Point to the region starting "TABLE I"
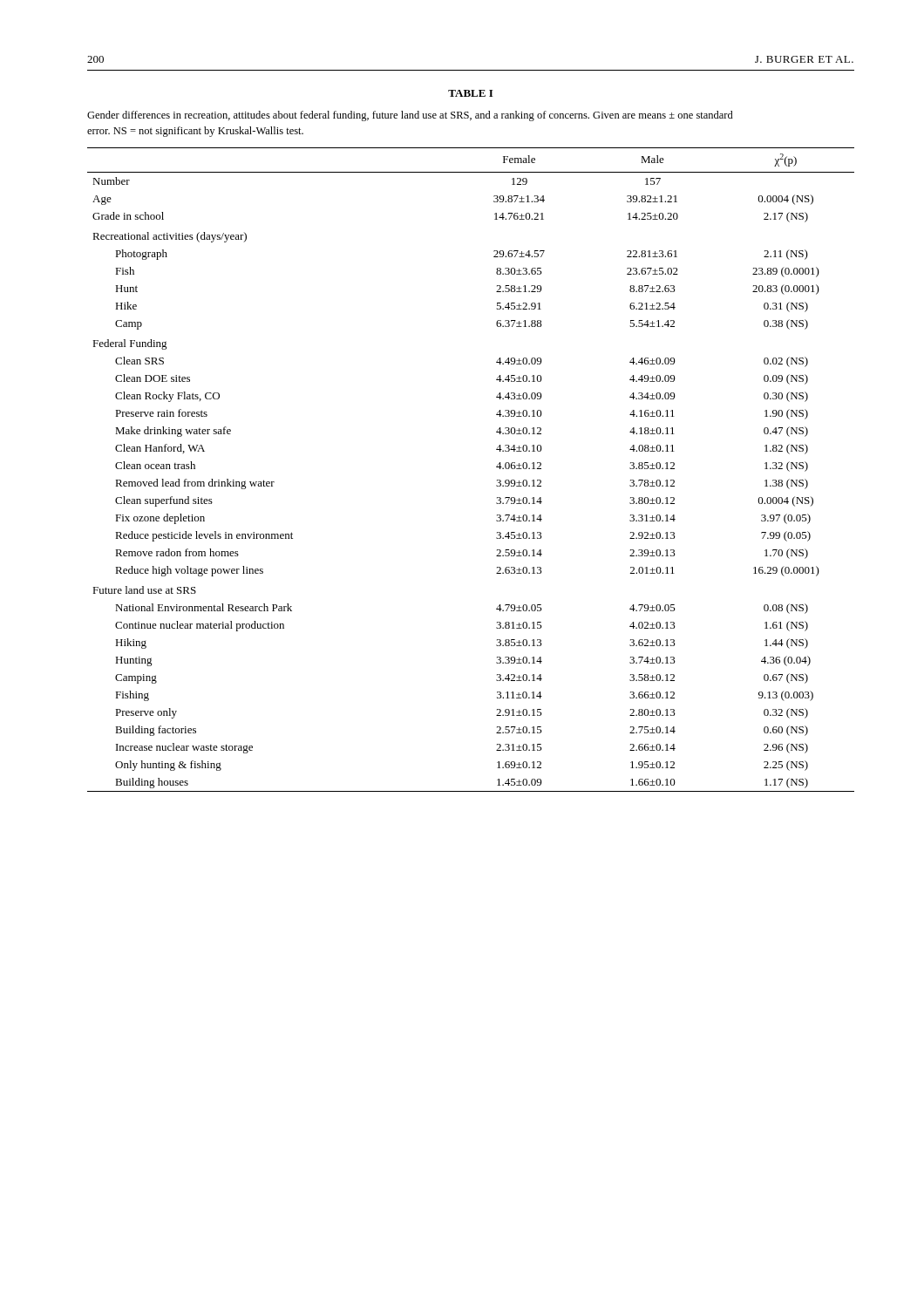The image size is (924, 1308). click(471, 93)
